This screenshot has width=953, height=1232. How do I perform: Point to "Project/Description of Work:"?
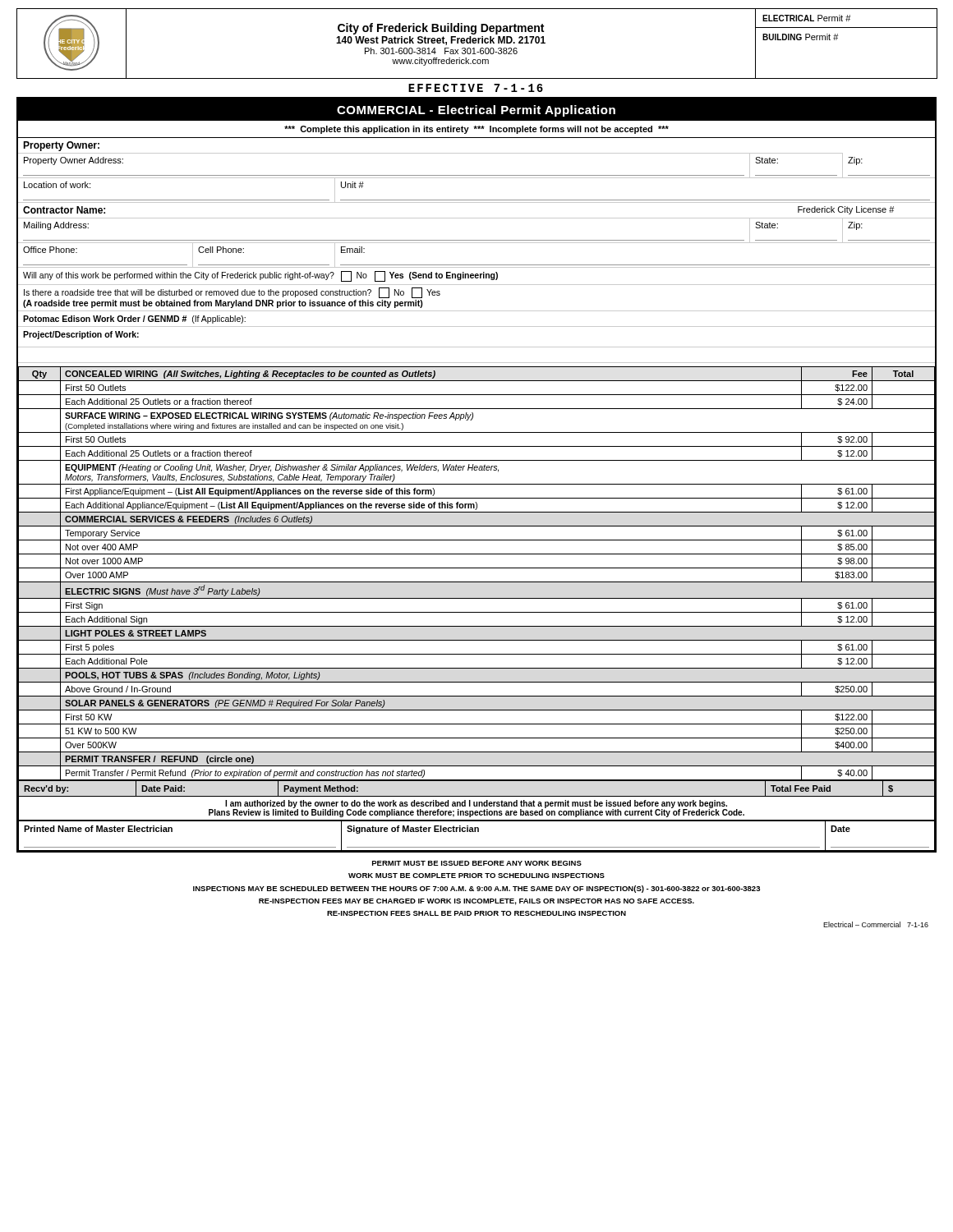81,335
